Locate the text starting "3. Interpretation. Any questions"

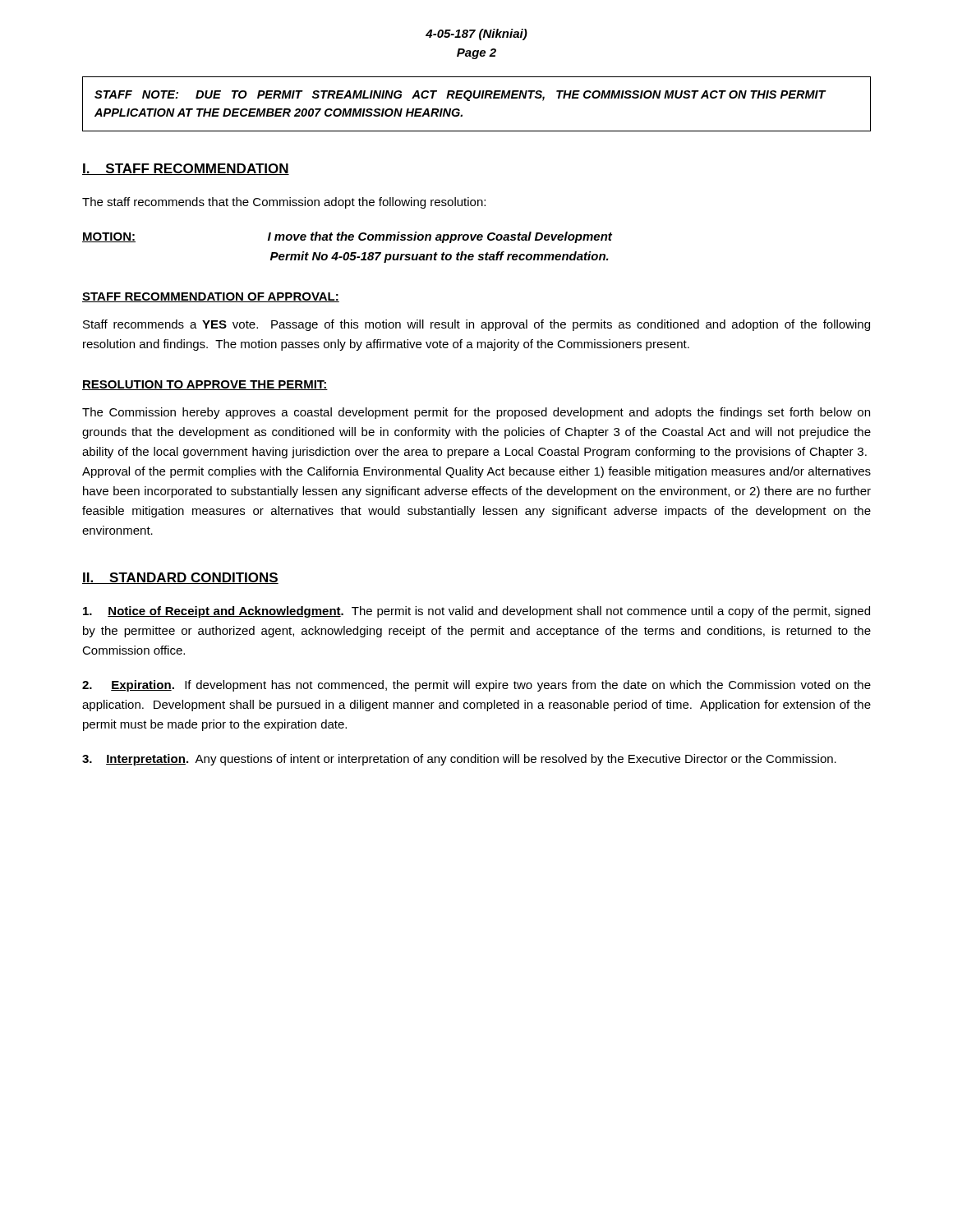(x=460, y=758)
